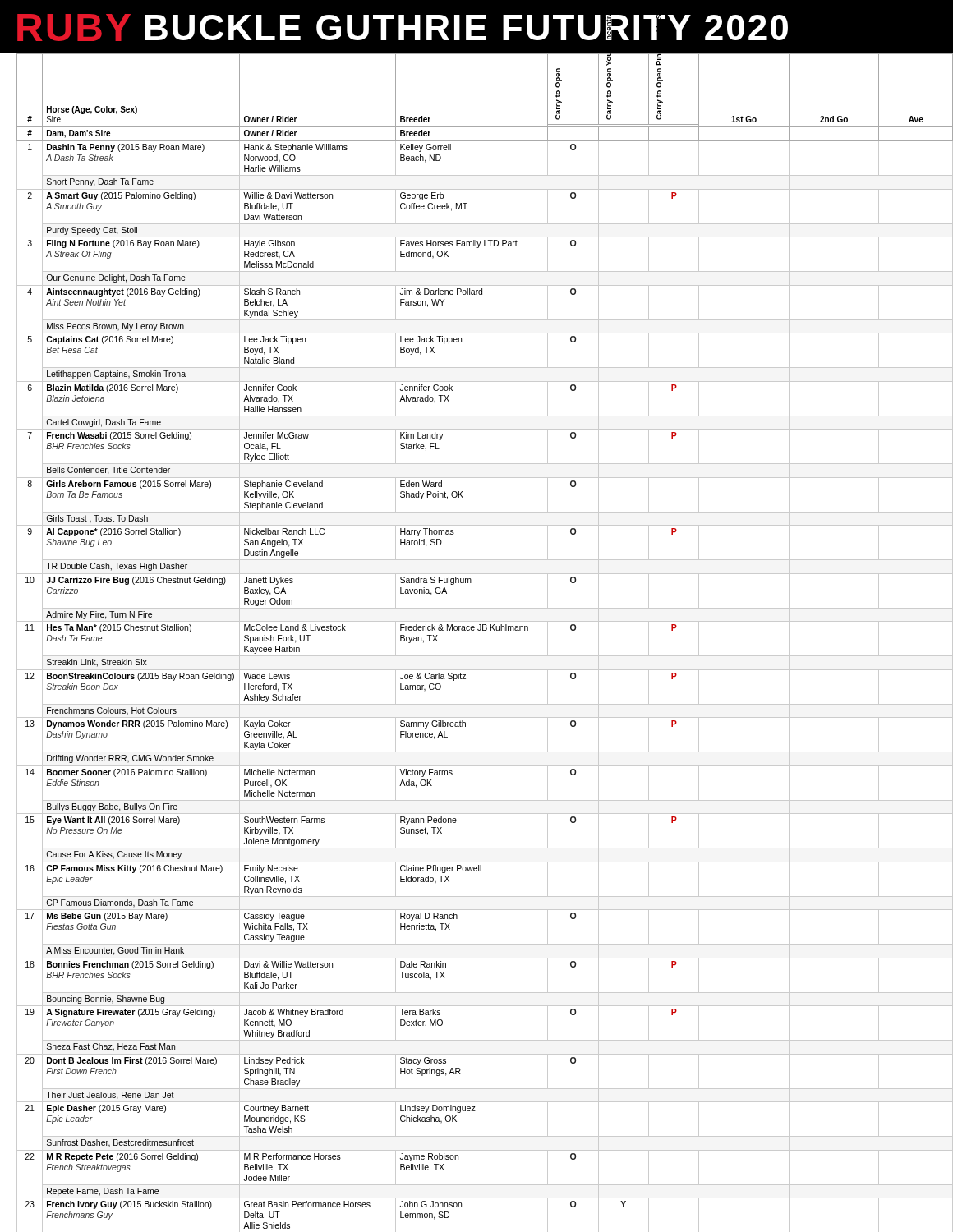
Task: Locate a table
Action: (x=476, y=643)
